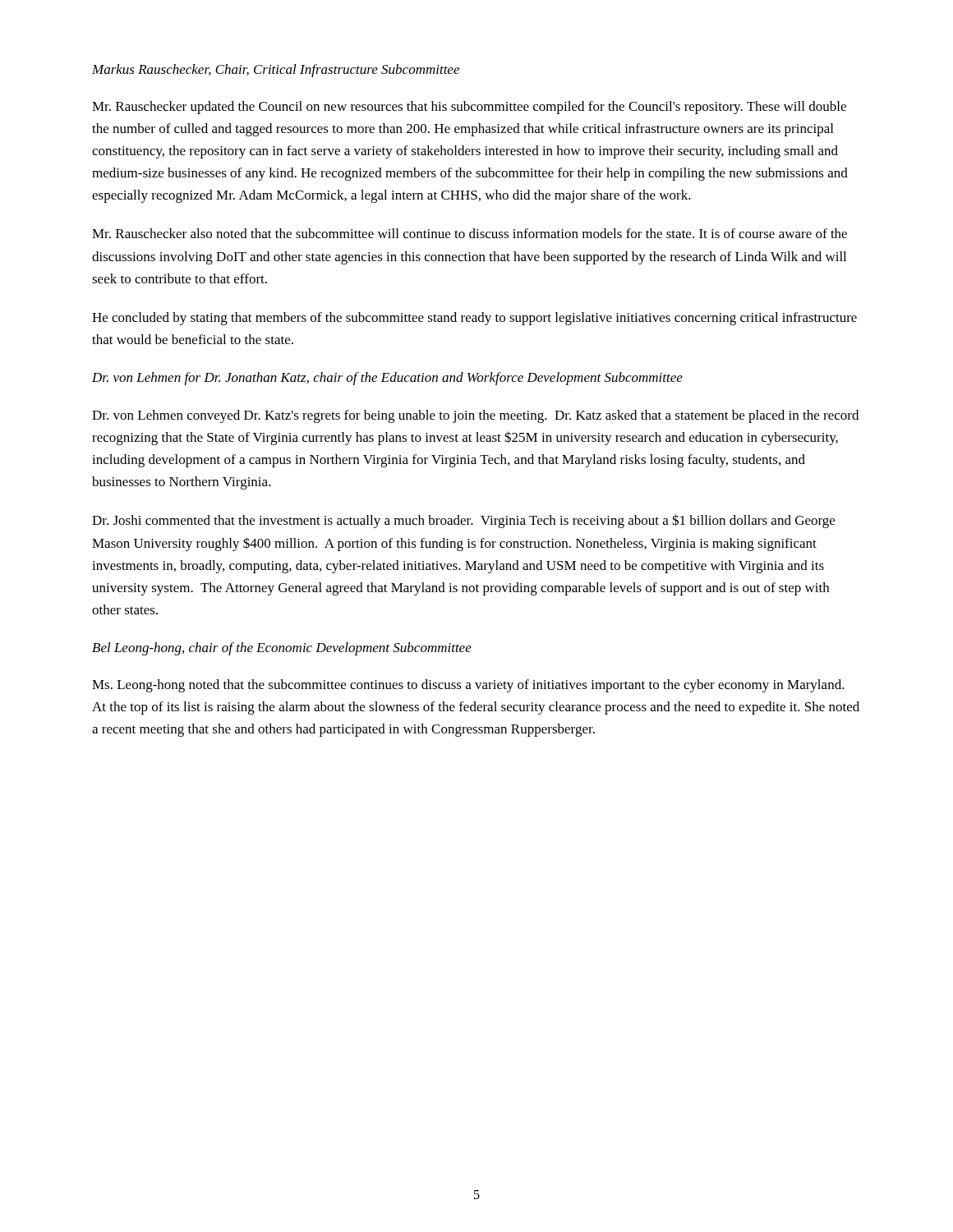Where is the passage that starts "Ms. Leong-hong noted that the subcommittee"?

tap(476, 707)
